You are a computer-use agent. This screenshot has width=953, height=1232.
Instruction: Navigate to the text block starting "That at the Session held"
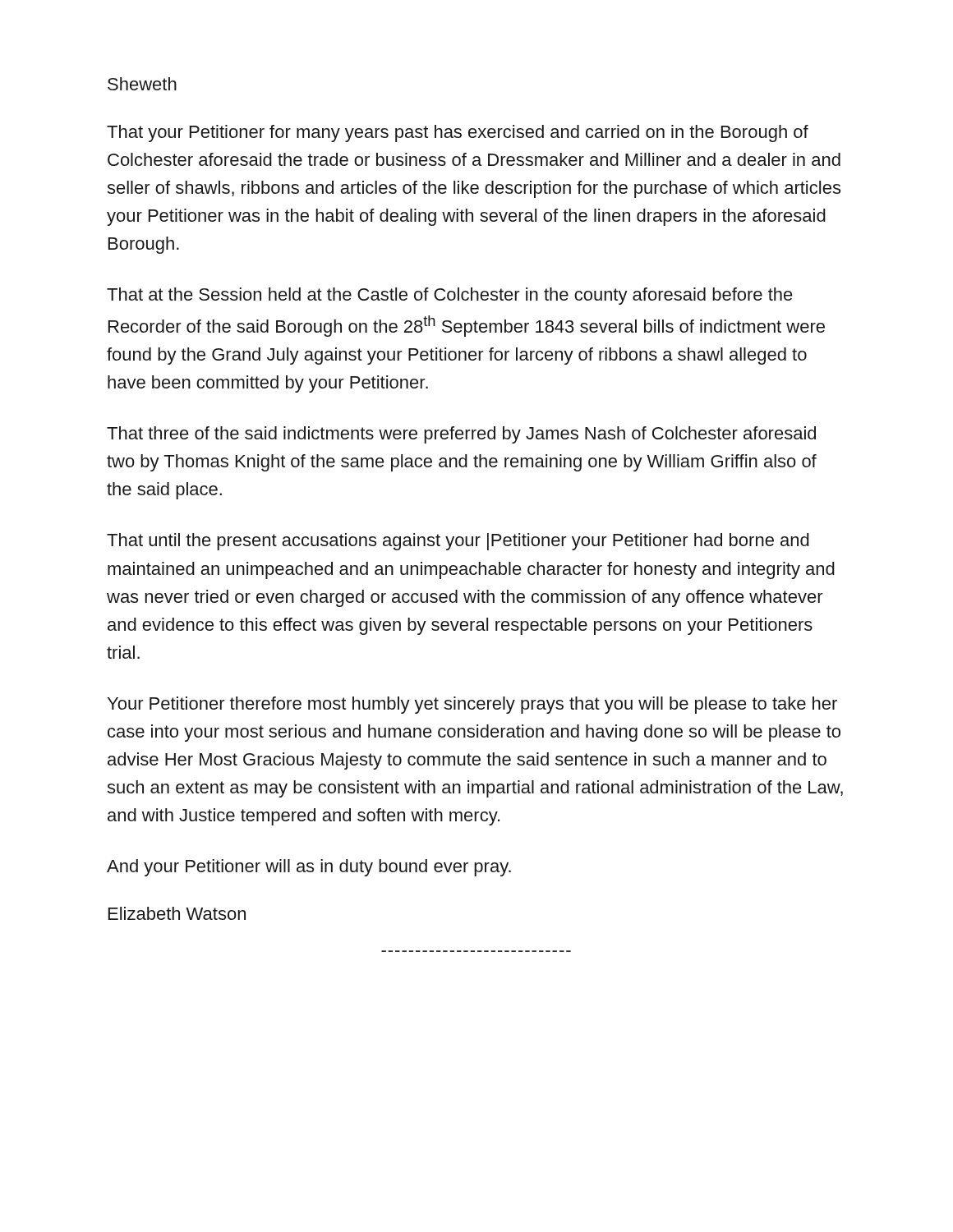[x=466, y=339]
